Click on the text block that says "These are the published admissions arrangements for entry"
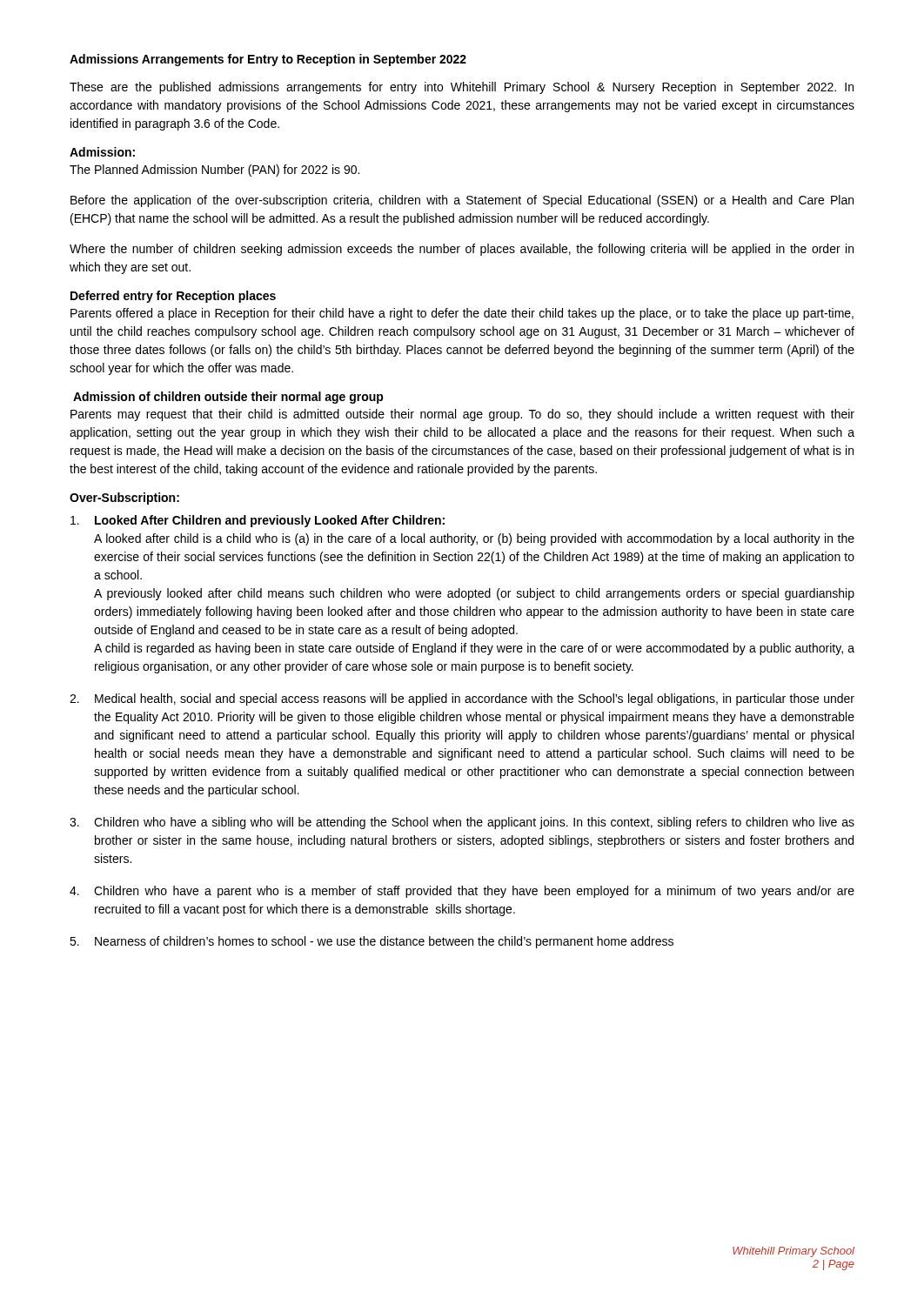924x1305 pixels. pyautogui.click(x=462, y=105)
